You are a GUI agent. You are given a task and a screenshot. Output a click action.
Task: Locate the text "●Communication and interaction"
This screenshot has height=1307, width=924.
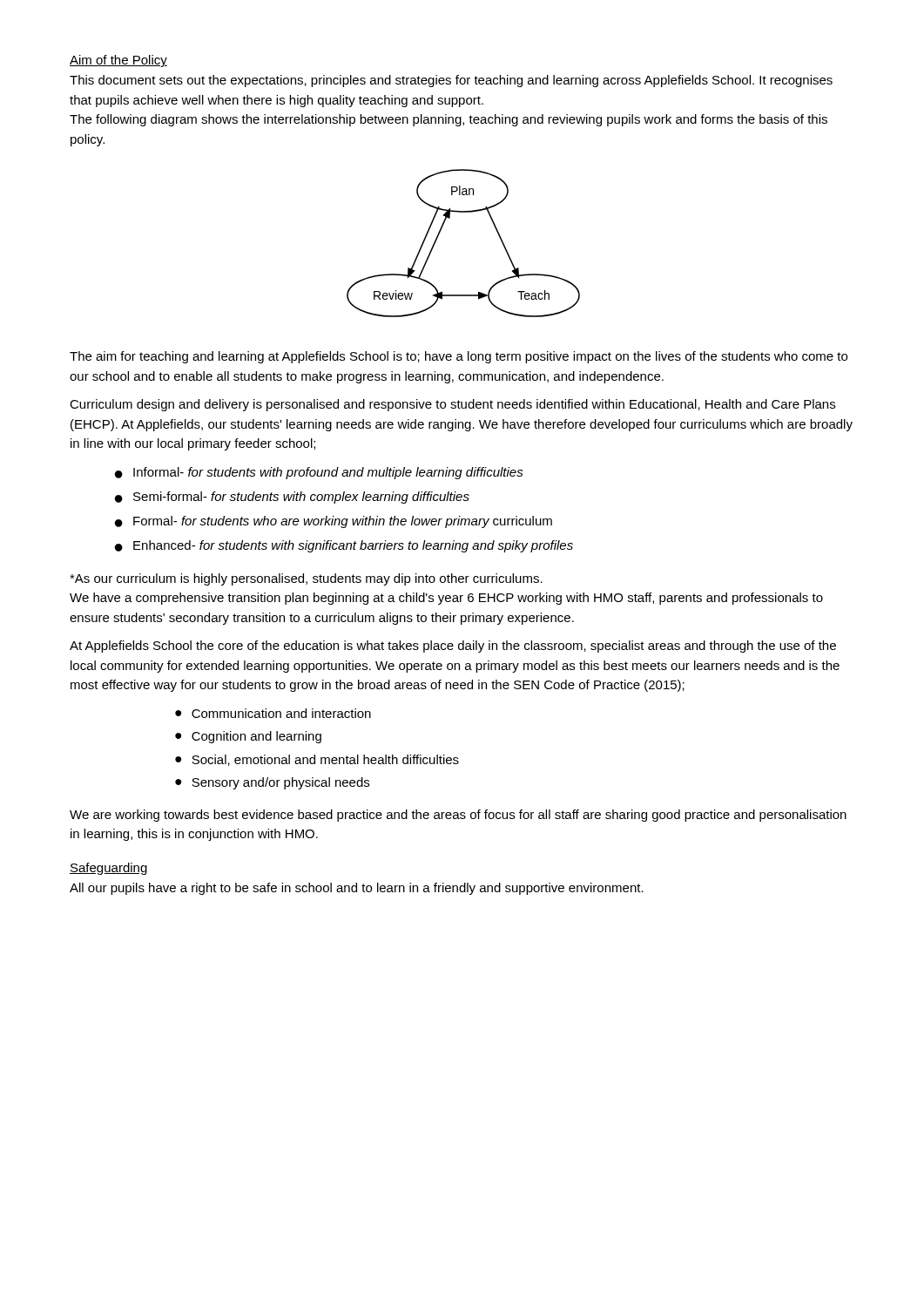[273, 713]
